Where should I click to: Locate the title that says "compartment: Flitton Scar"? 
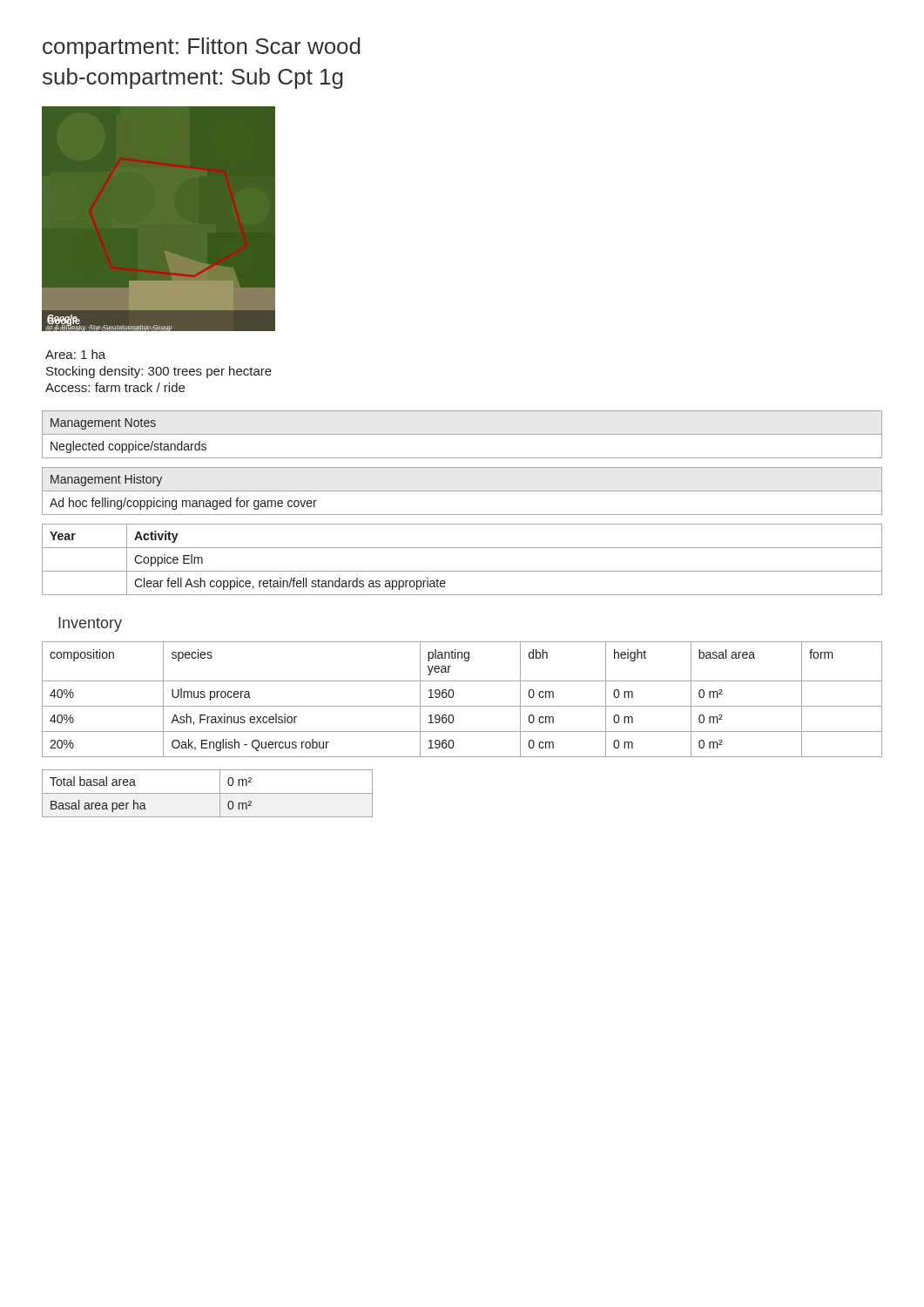(x=202, y=46)
